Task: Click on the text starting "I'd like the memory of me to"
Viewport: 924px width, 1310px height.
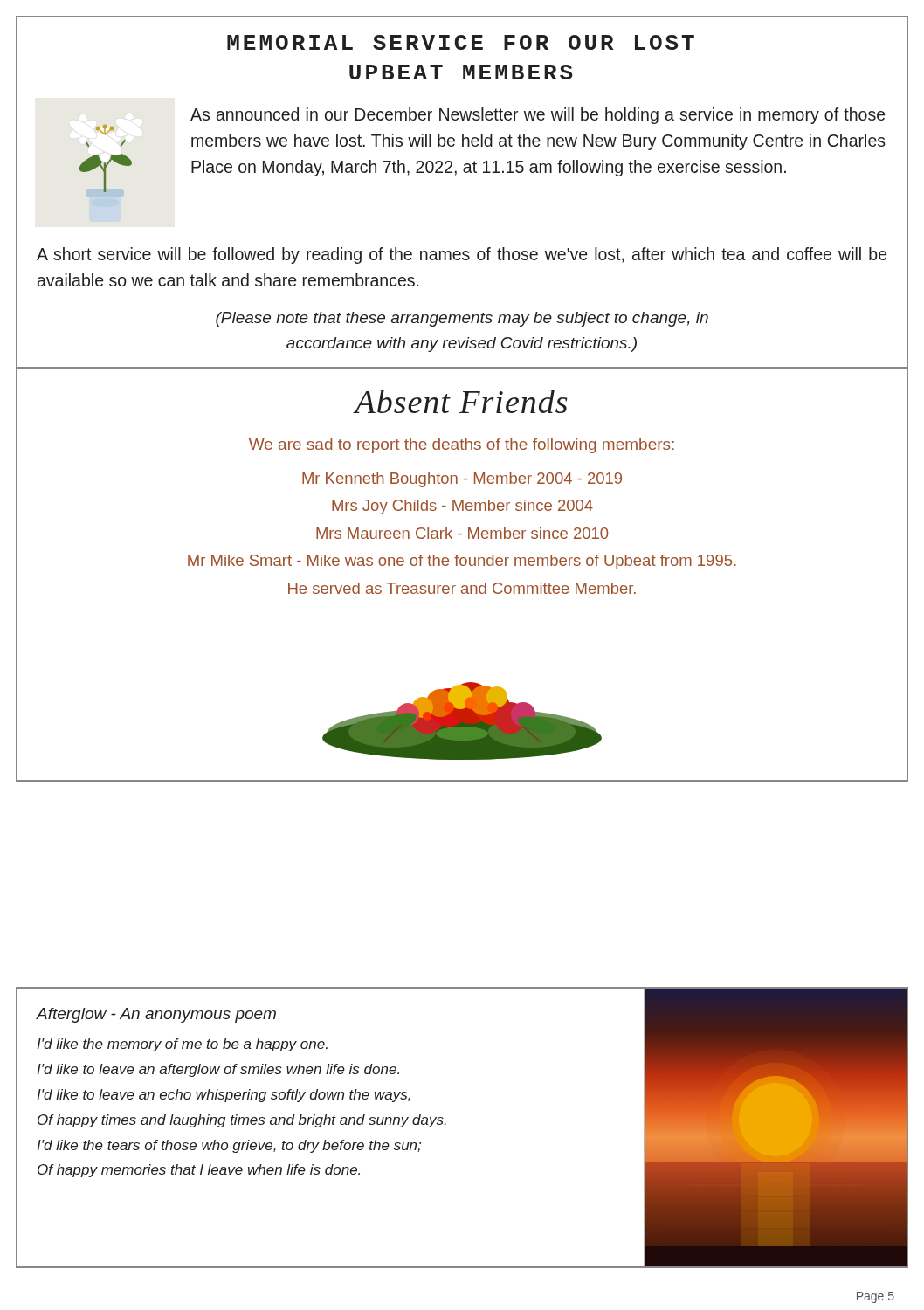Action: tap(242, 1107)
